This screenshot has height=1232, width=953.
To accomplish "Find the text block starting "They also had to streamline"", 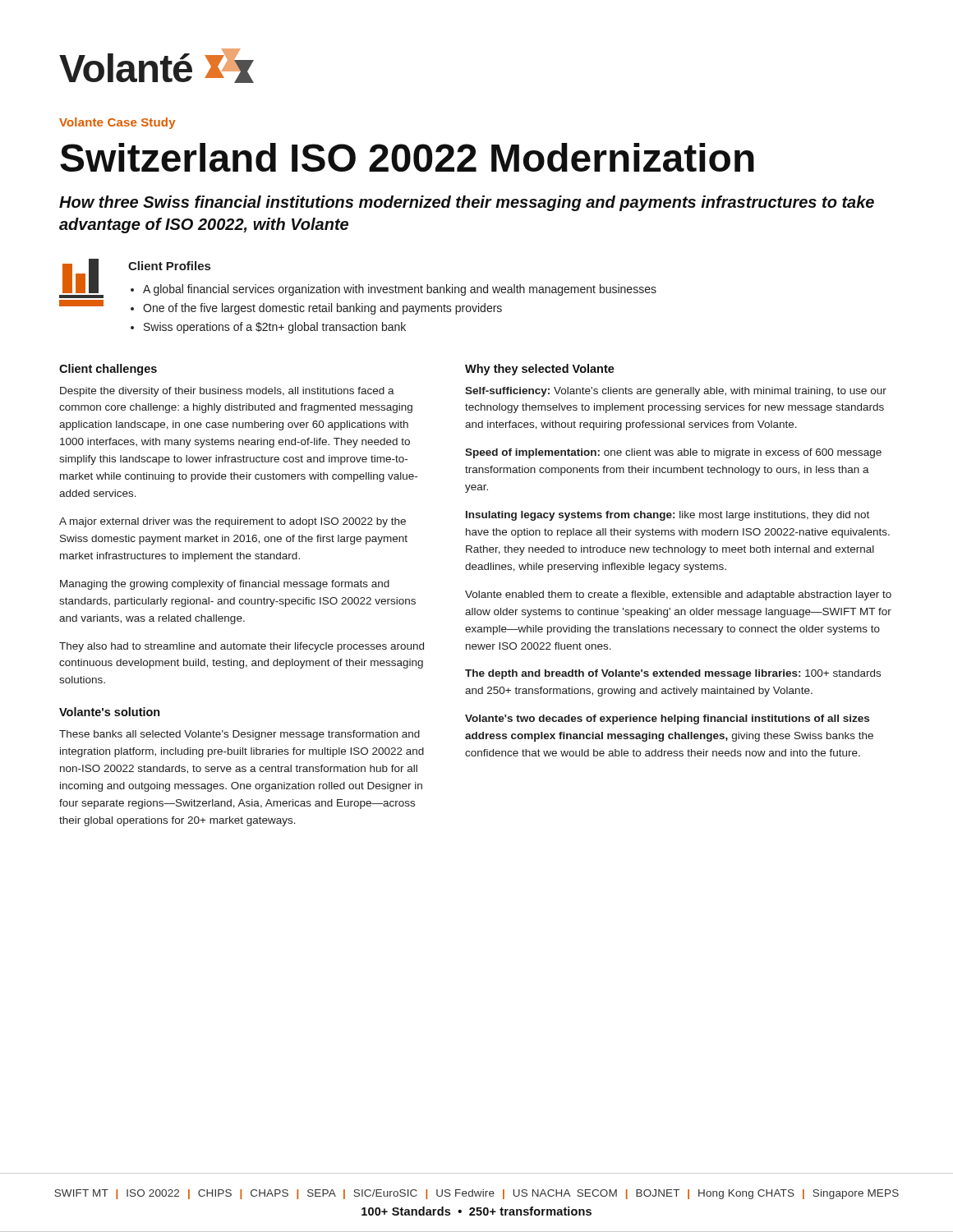I will 242,663.
